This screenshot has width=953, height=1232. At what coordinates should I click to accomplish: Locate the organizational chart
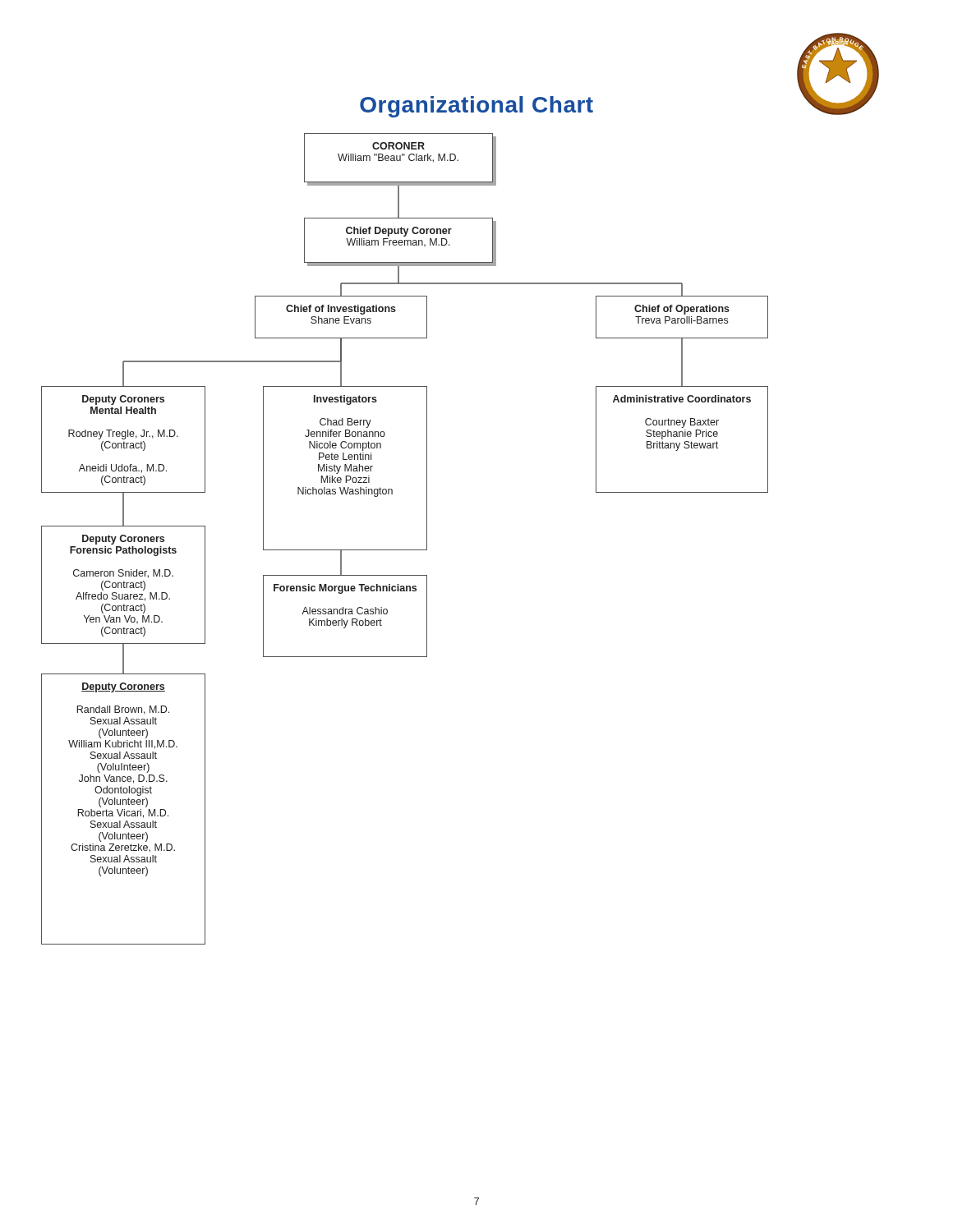click(x=476, y=542)
